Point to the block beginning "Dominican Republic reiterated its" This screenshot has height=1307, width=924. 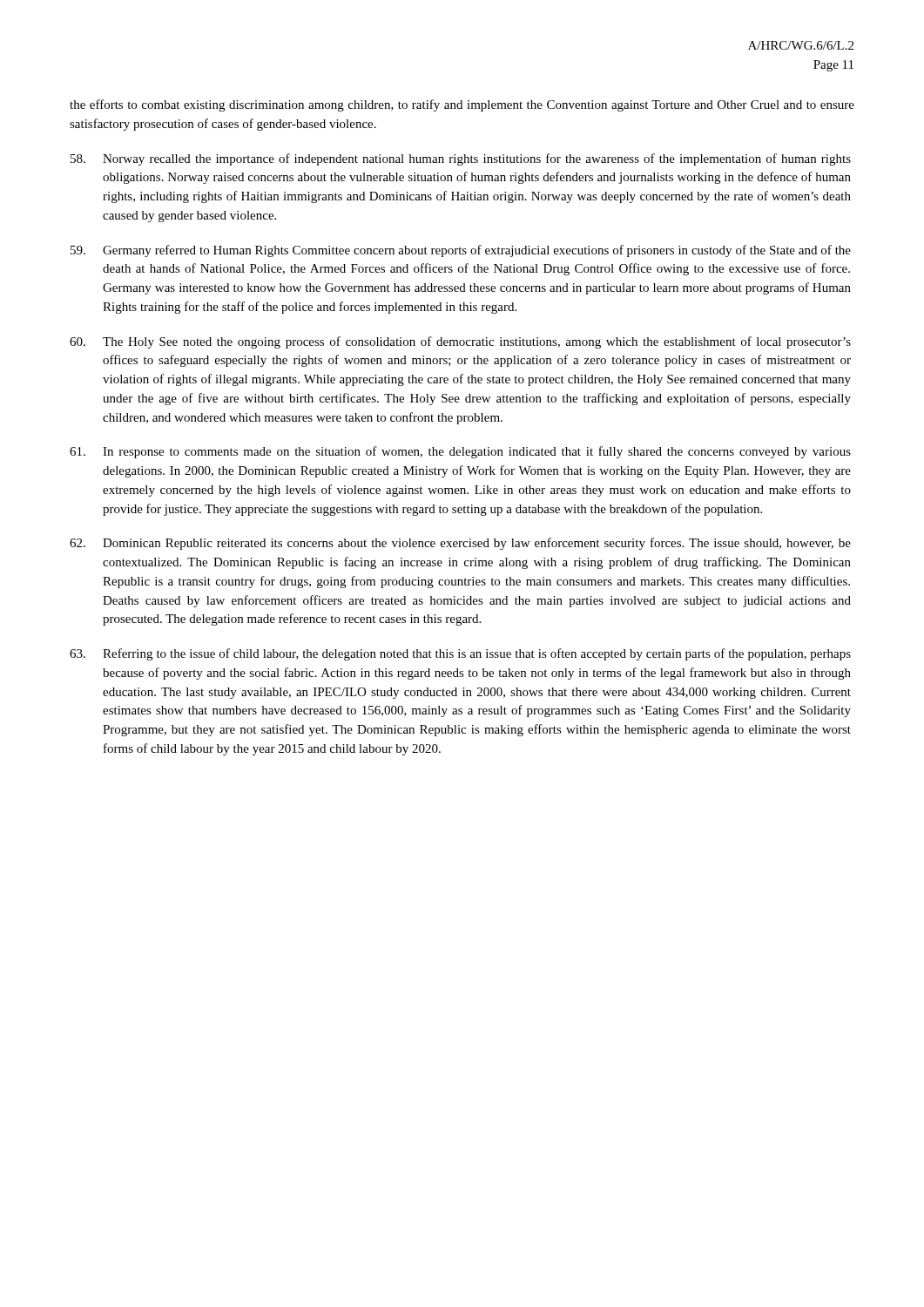tap(460, 582)
